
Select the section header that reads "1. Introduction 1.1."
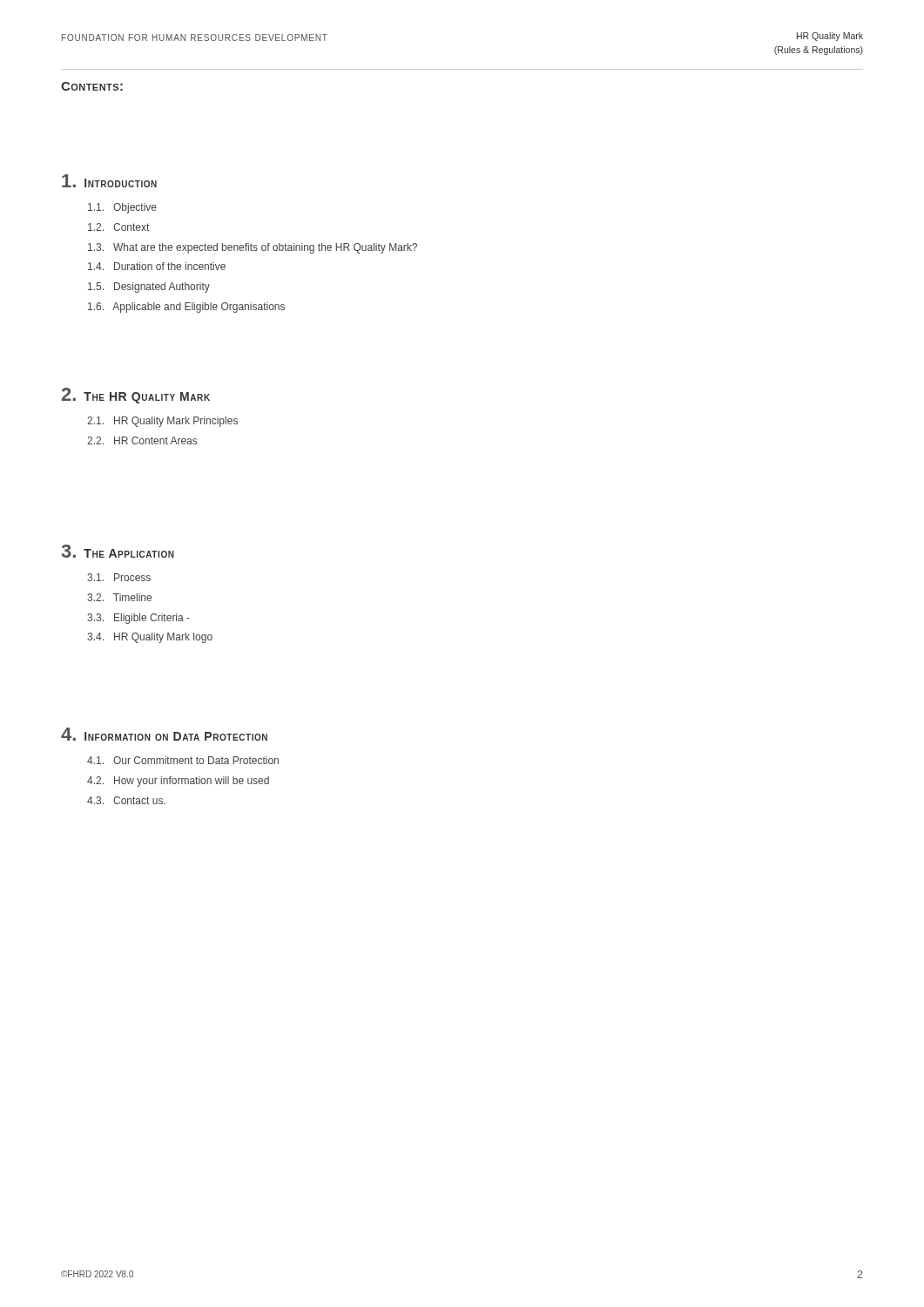coord(239,243)
